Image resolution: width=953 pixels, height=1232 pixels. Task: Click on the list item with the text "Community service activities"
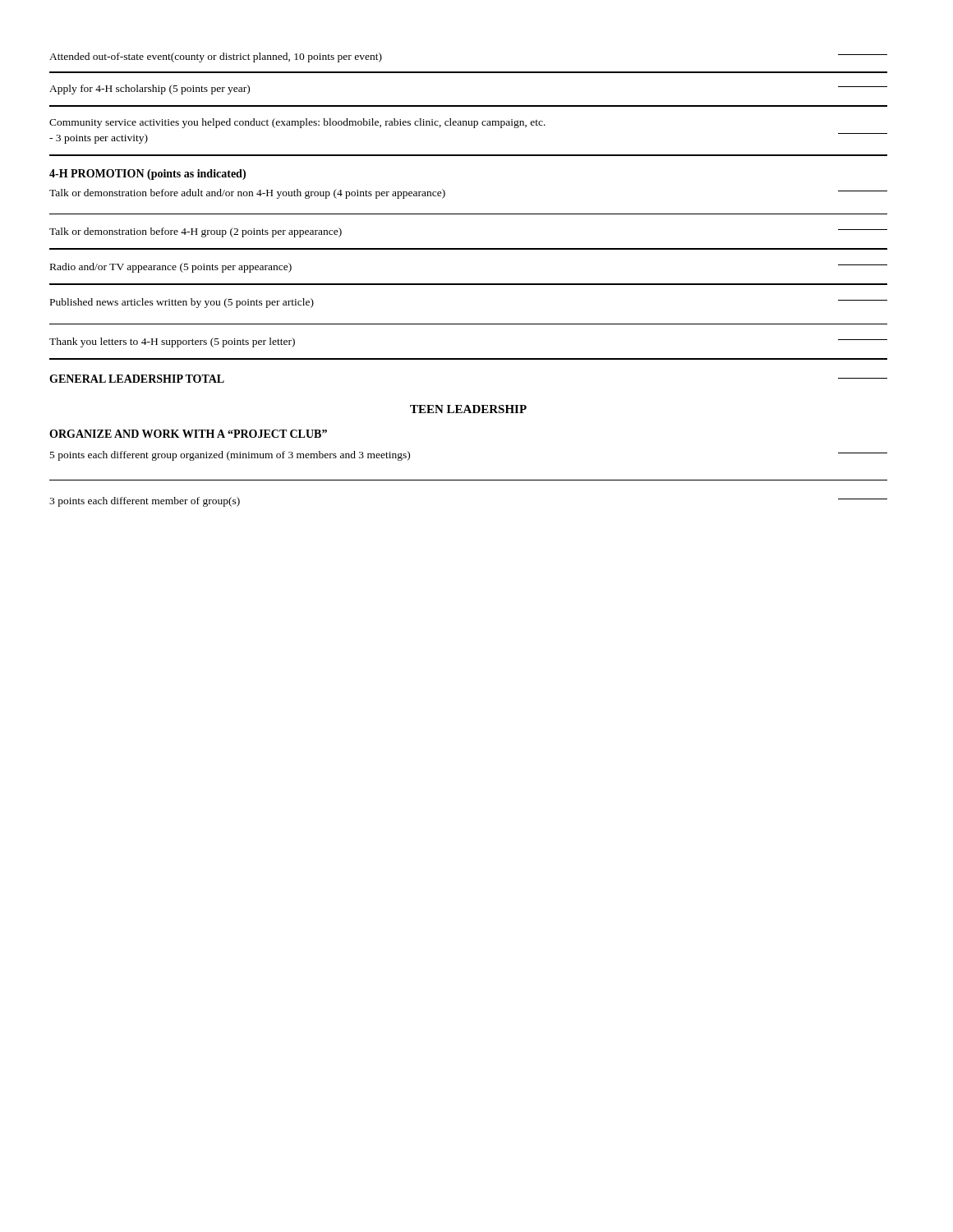pos(427,130)
